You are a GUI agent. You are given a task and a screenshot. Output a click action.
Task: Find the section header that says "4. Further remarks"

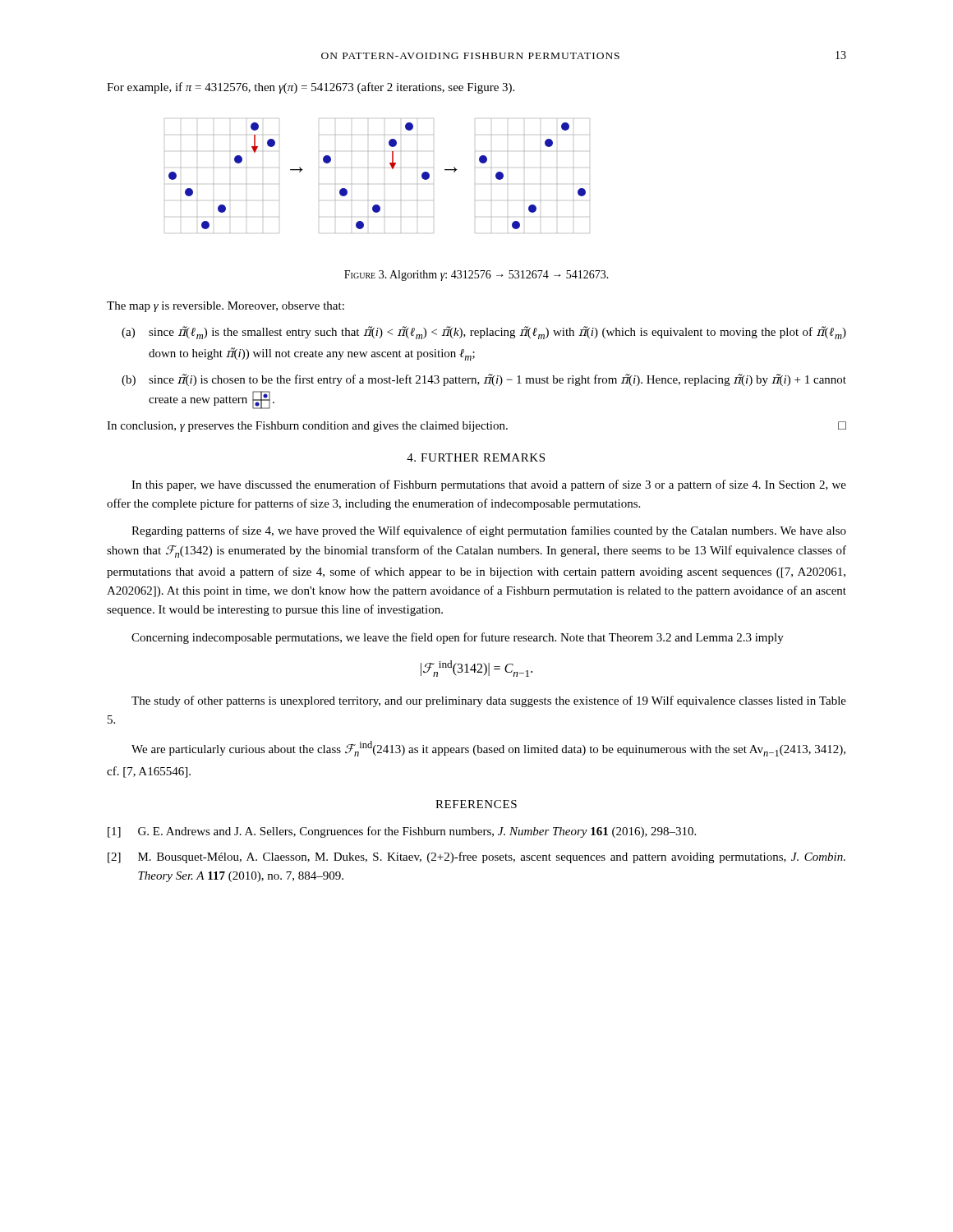pyautogui.click(x=476, y=457)
